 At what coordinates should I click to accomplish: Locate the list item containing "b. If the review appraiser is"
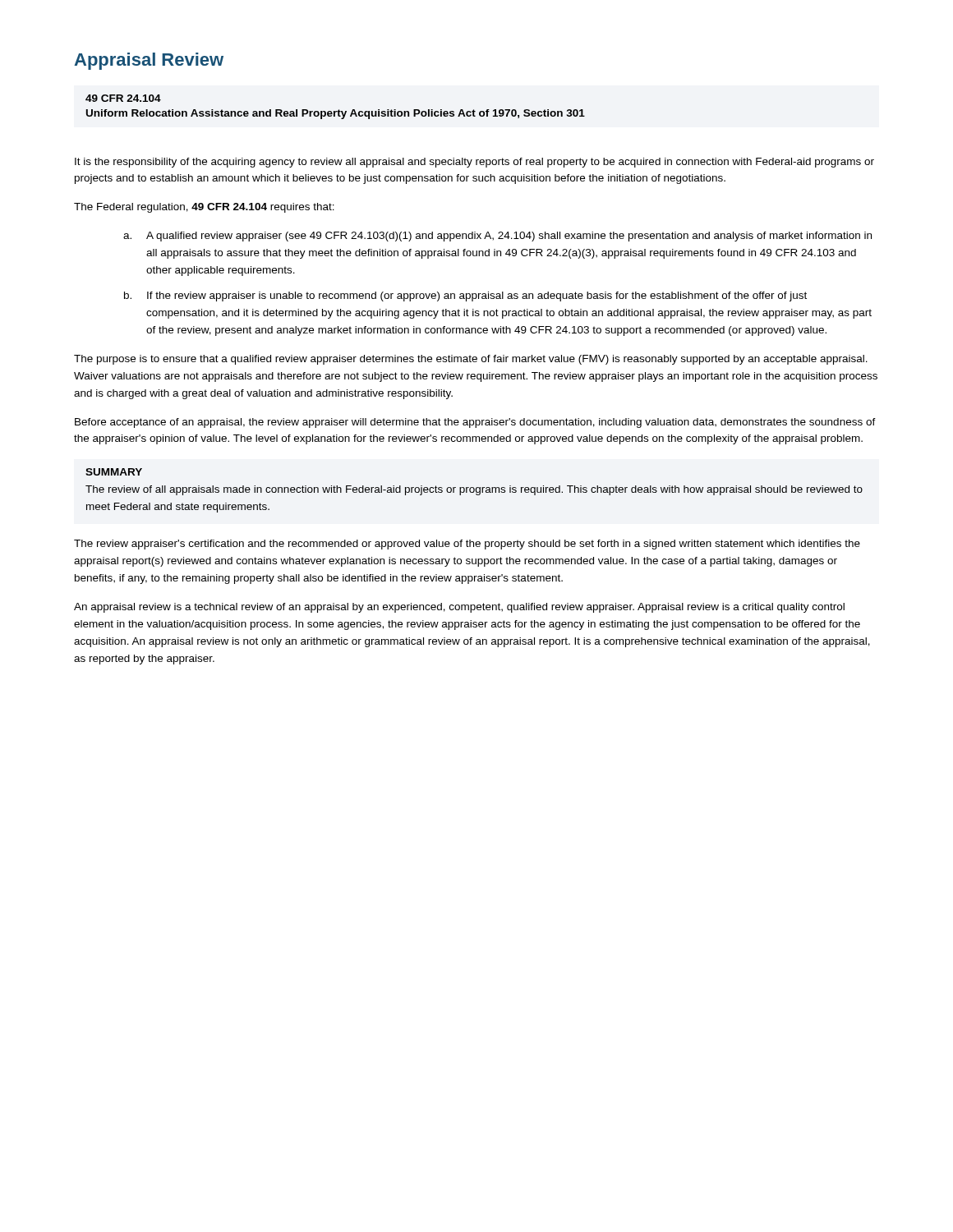[501, 313]
